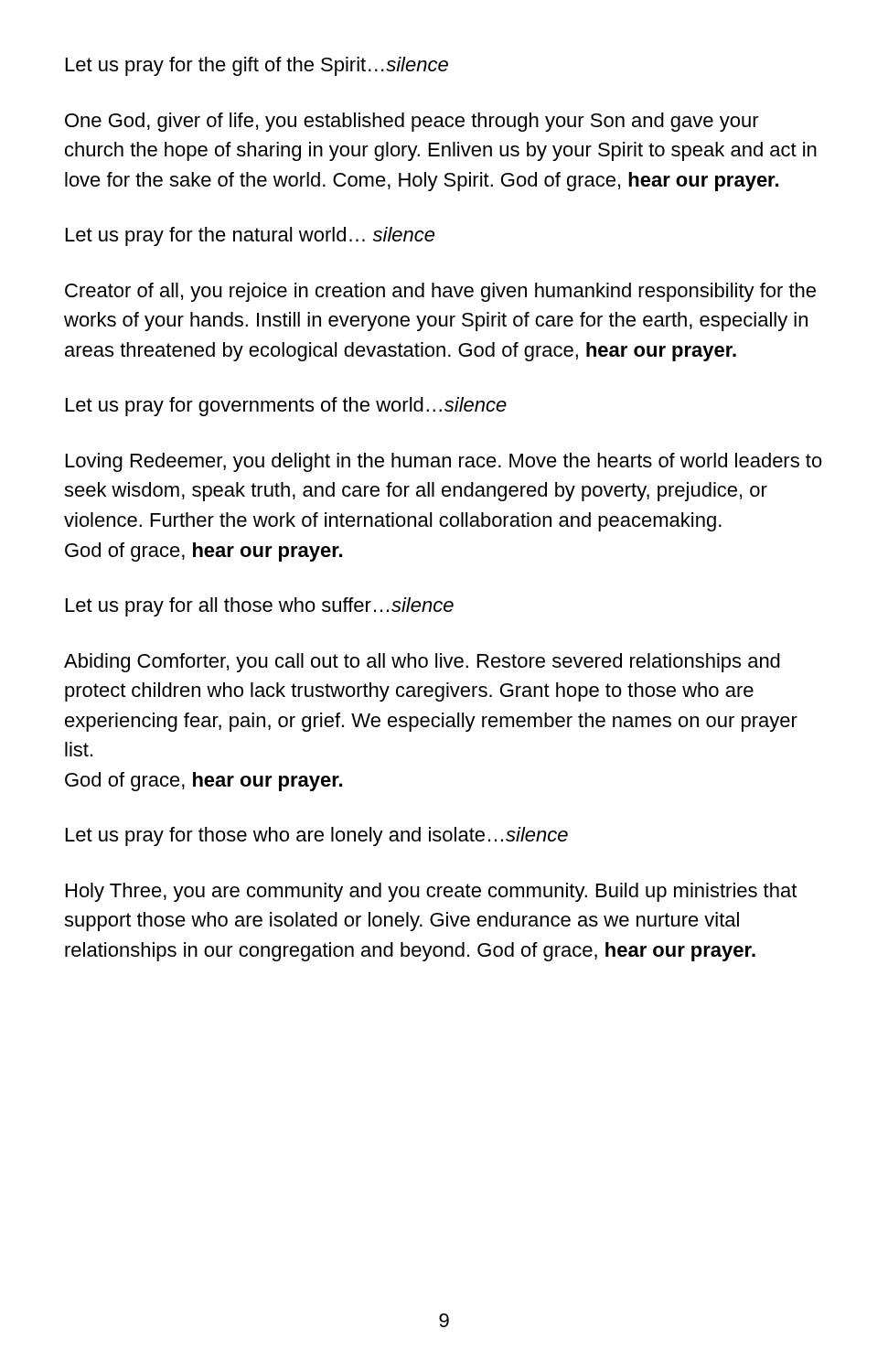
Task: Navigate to the region starting "Loving Redeemer, you"
Action: (443, 505)
